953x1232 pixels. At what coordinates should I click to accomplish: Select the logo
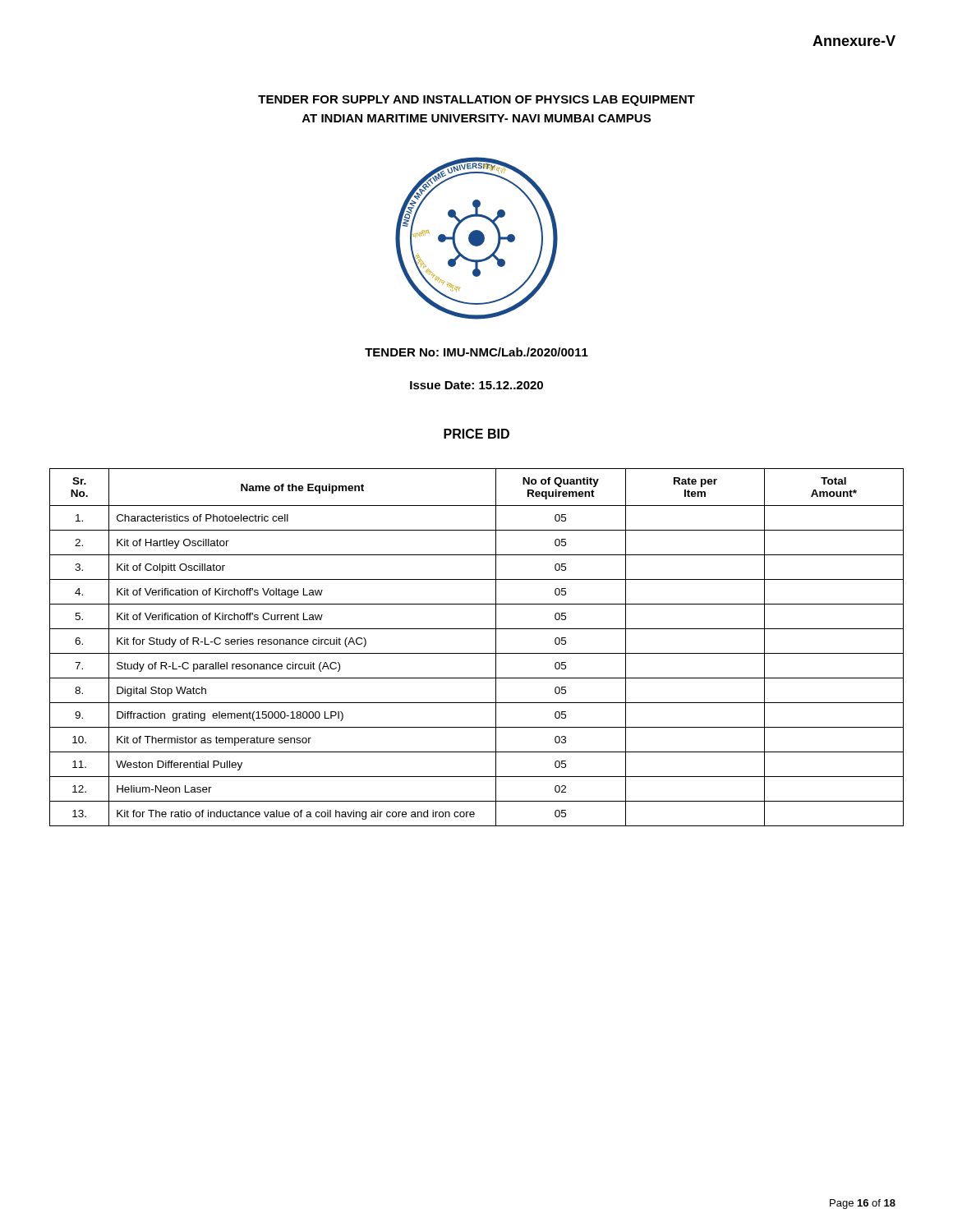tap(476, 239)
